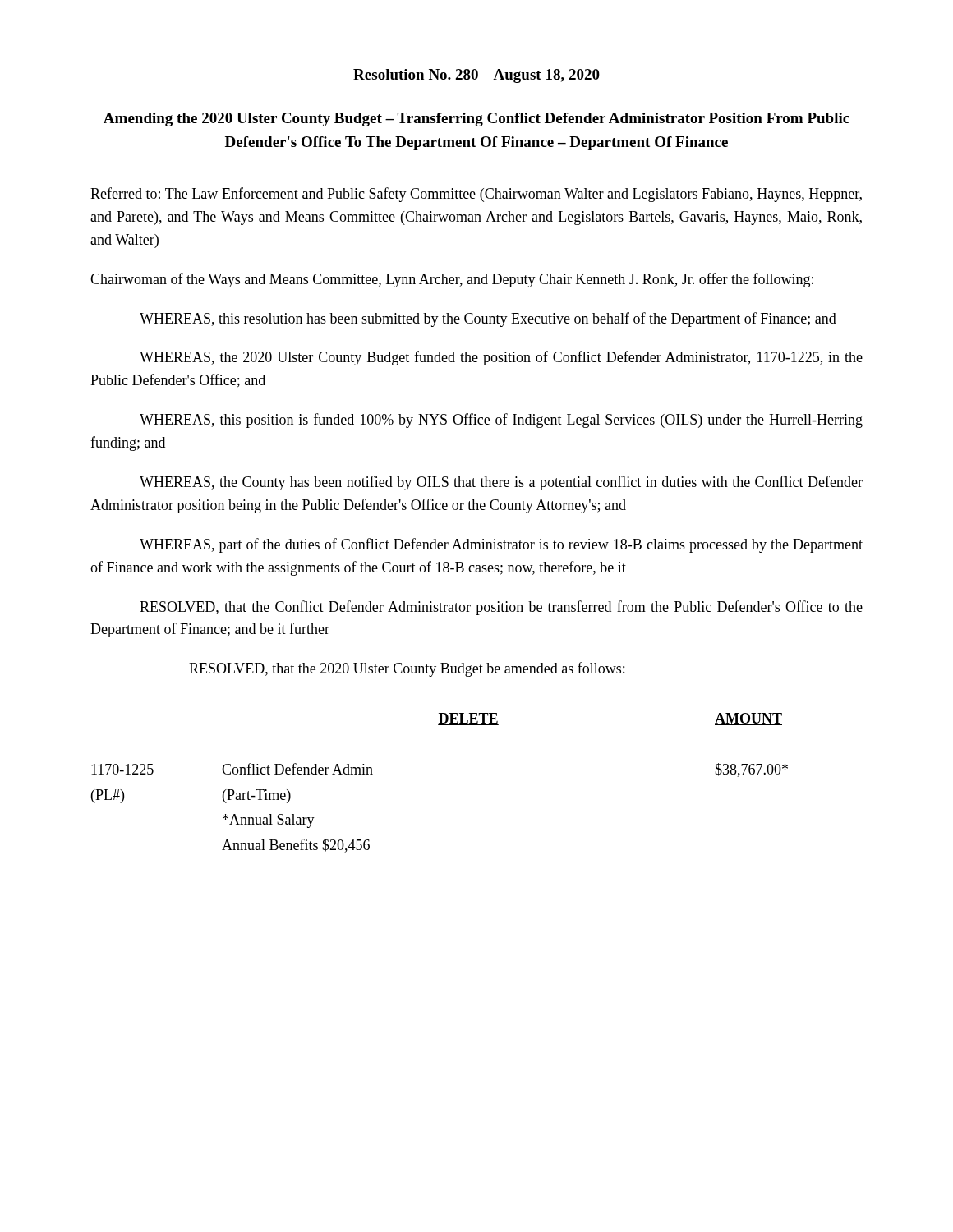Select the element starting "Amending the 2020 Ulster County Budget –"

pyautogui.click(x=476, y=130)
